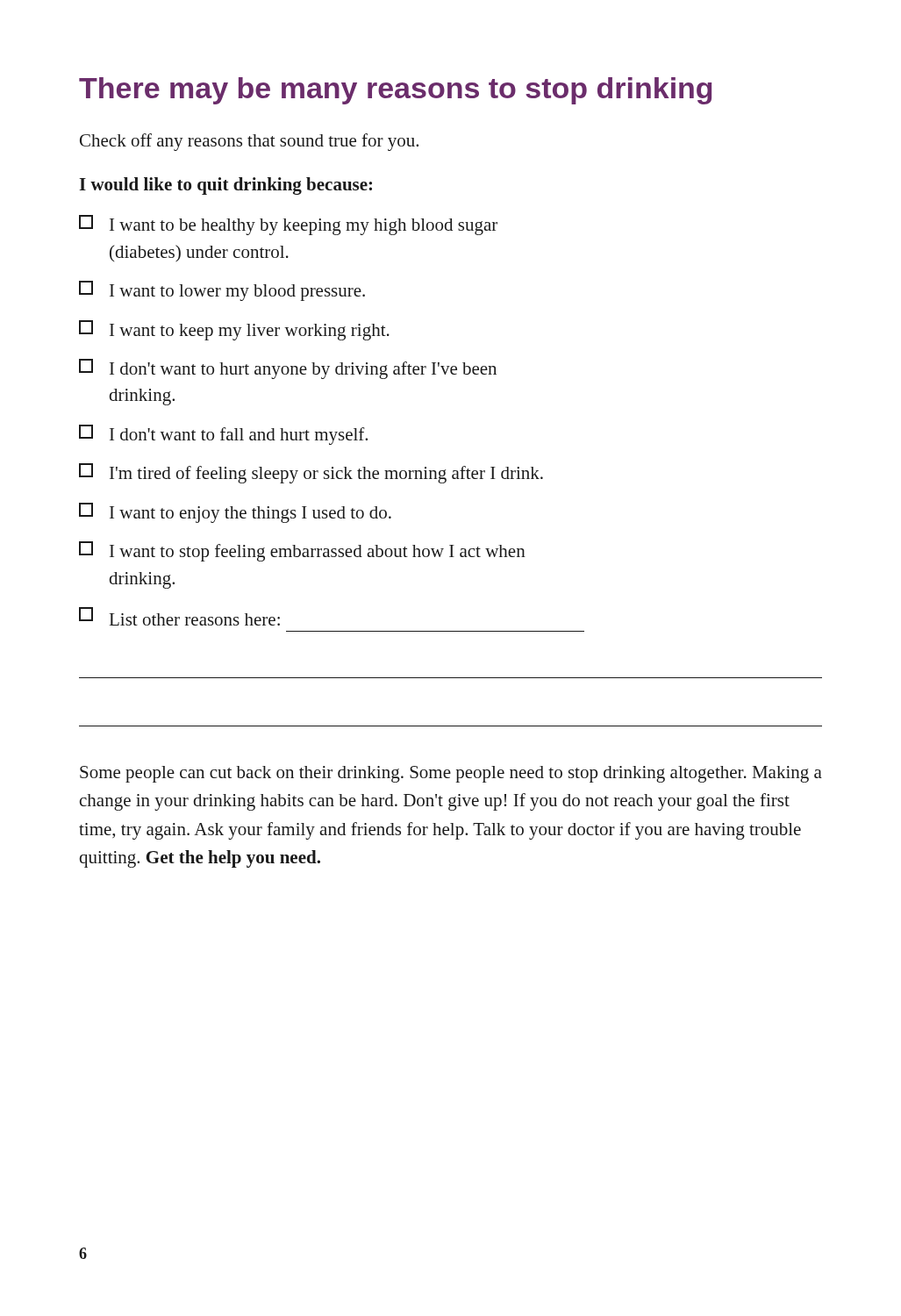Click the passage that begins "I'm tired of feeling sleepy or"

click(450, 473)
